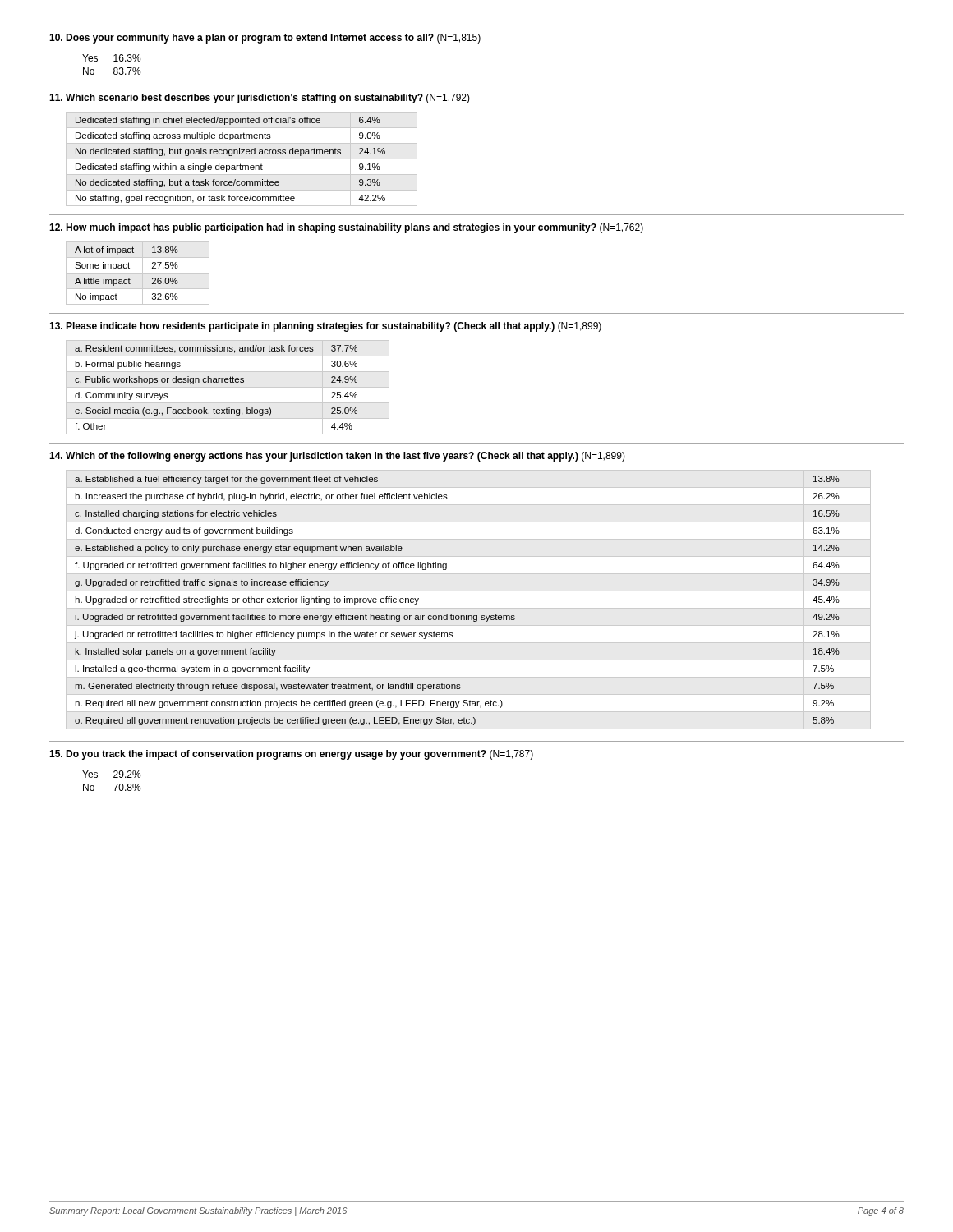Locate the table with the text "Dedicated staffing within a"
This screenshot has height=1232, width=953.
pyautogui.click(x=476, y=159)
